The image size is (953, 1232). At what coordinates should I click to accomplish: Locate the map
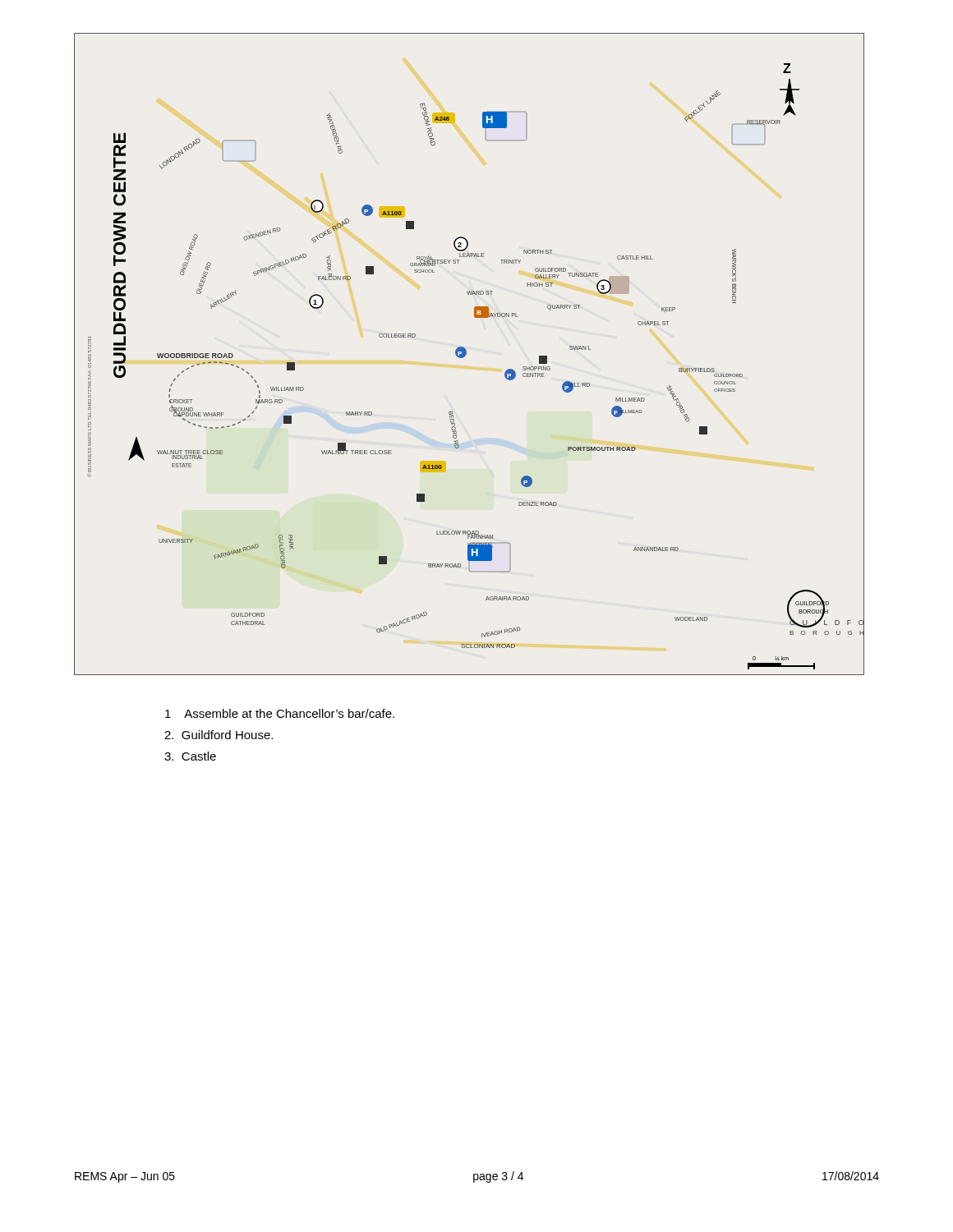[469, 354]
